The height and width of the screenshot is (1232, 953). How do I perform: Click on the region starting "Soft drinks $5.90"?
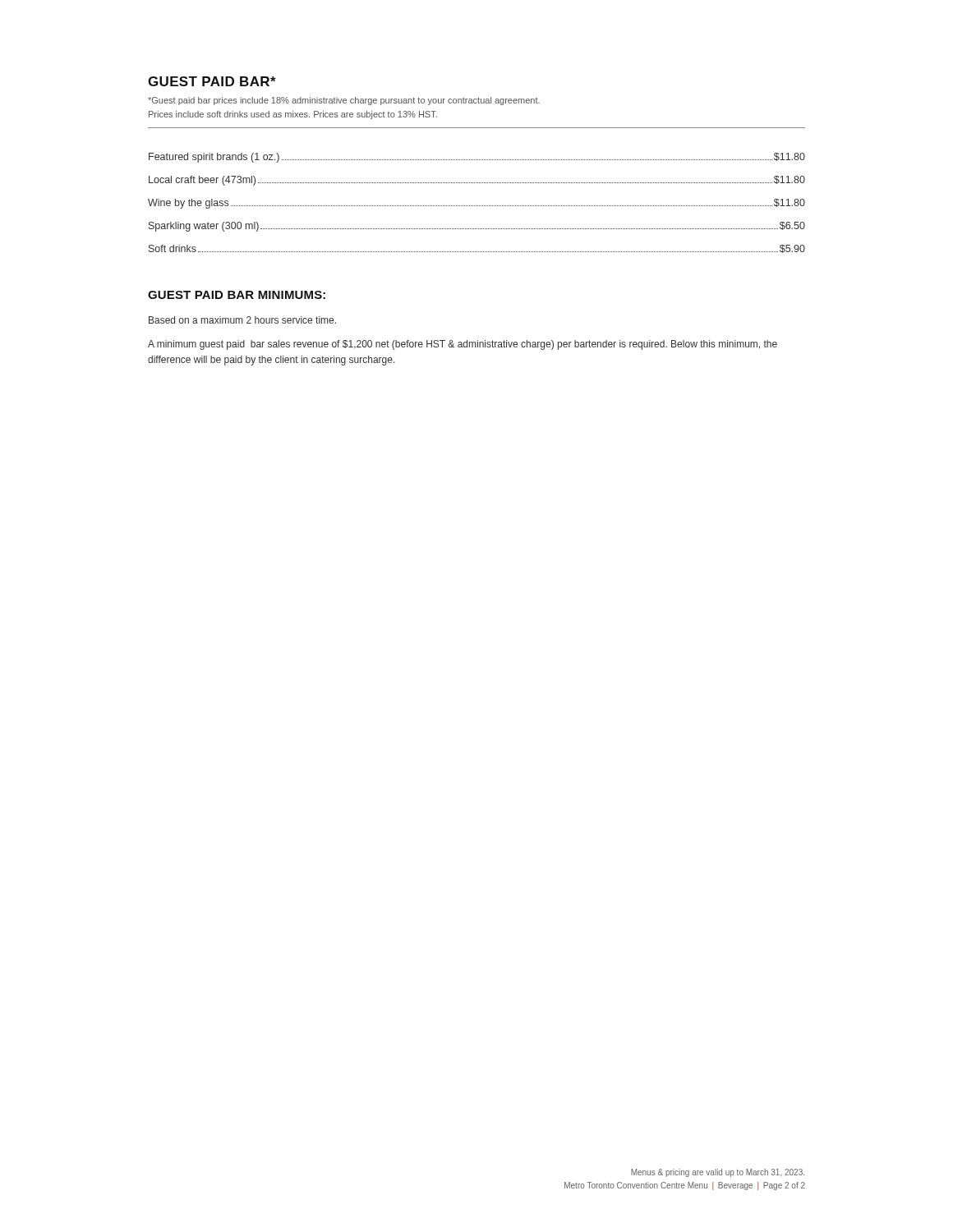click(476, 249)
